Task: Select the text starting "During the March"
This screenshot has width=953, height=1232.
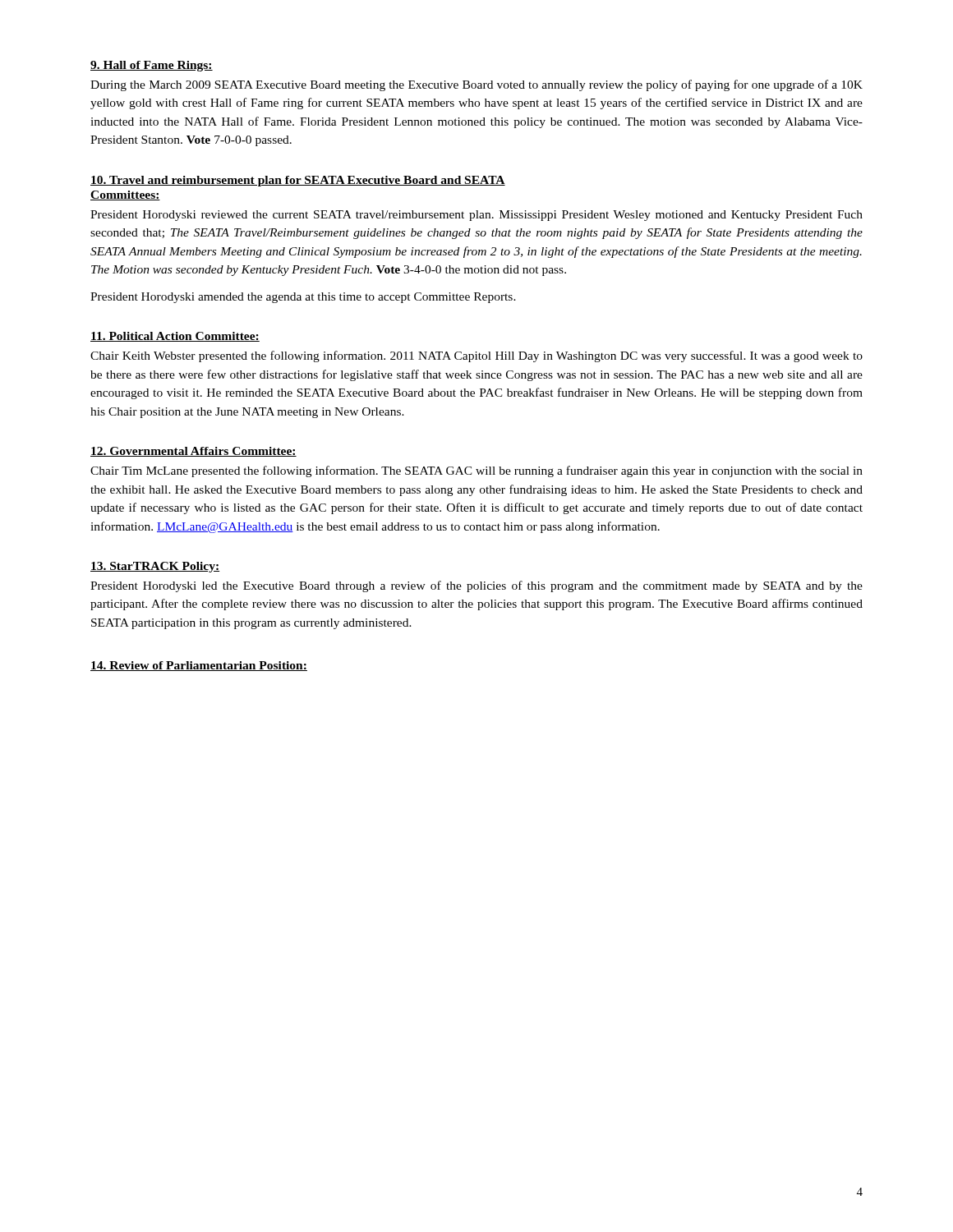Action: pos(476,112)
